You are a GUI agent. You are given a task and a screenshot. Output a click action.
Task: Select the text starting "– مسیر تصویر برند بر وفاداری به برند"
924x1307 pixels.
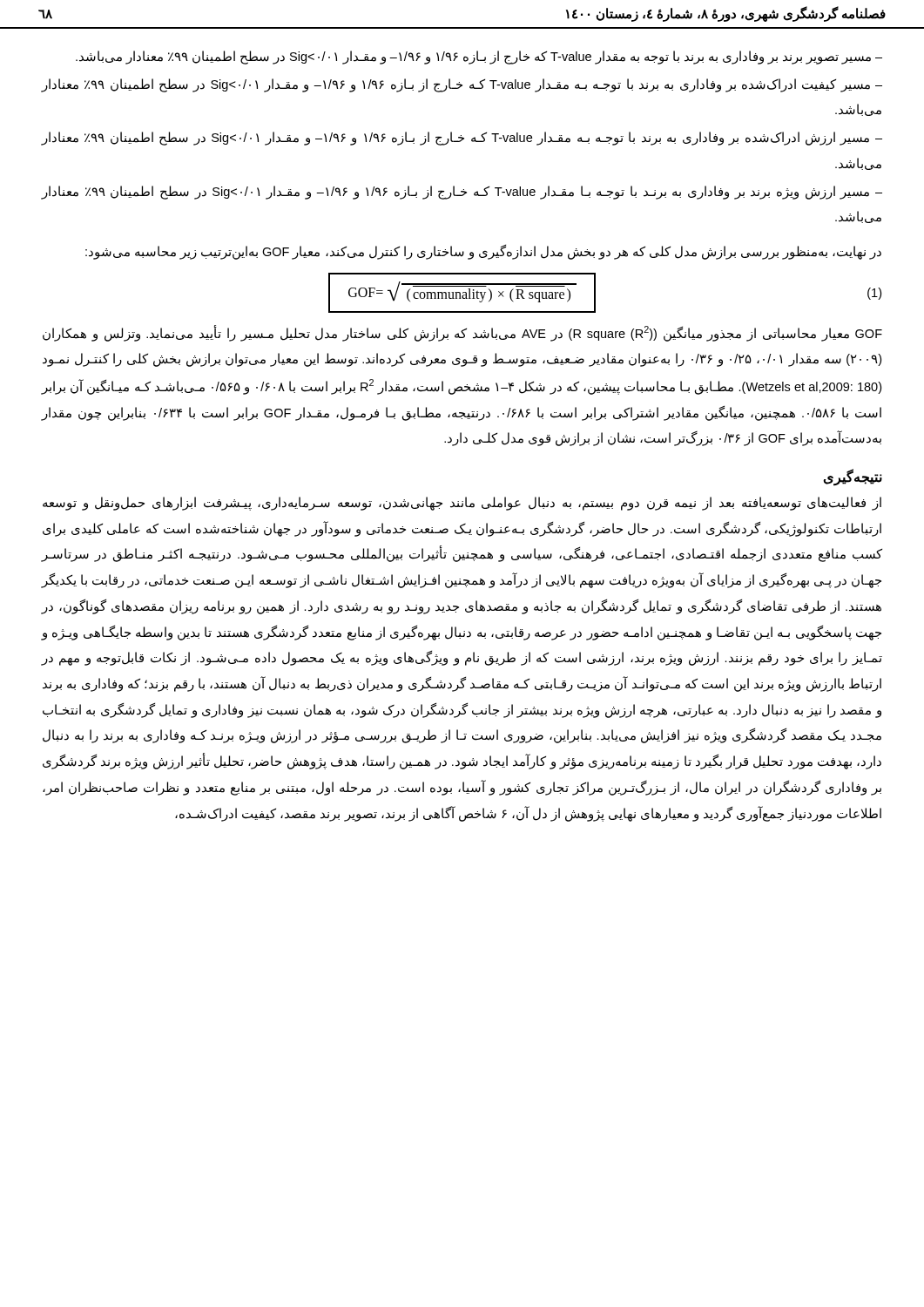[479, 57]
